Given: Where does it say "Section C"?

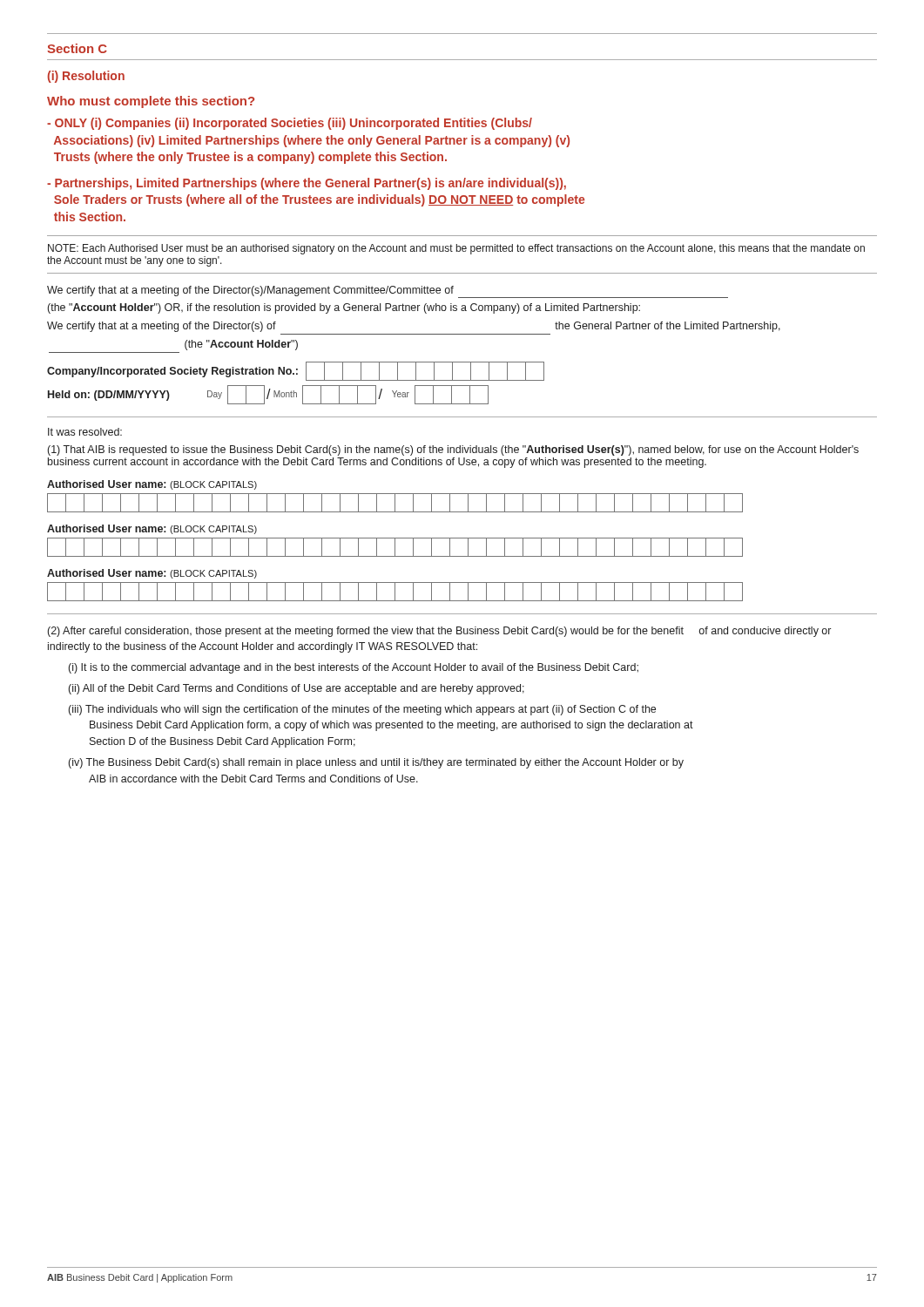Looking at the screenshot, I should pyautogui.click(x=462, y=44).
